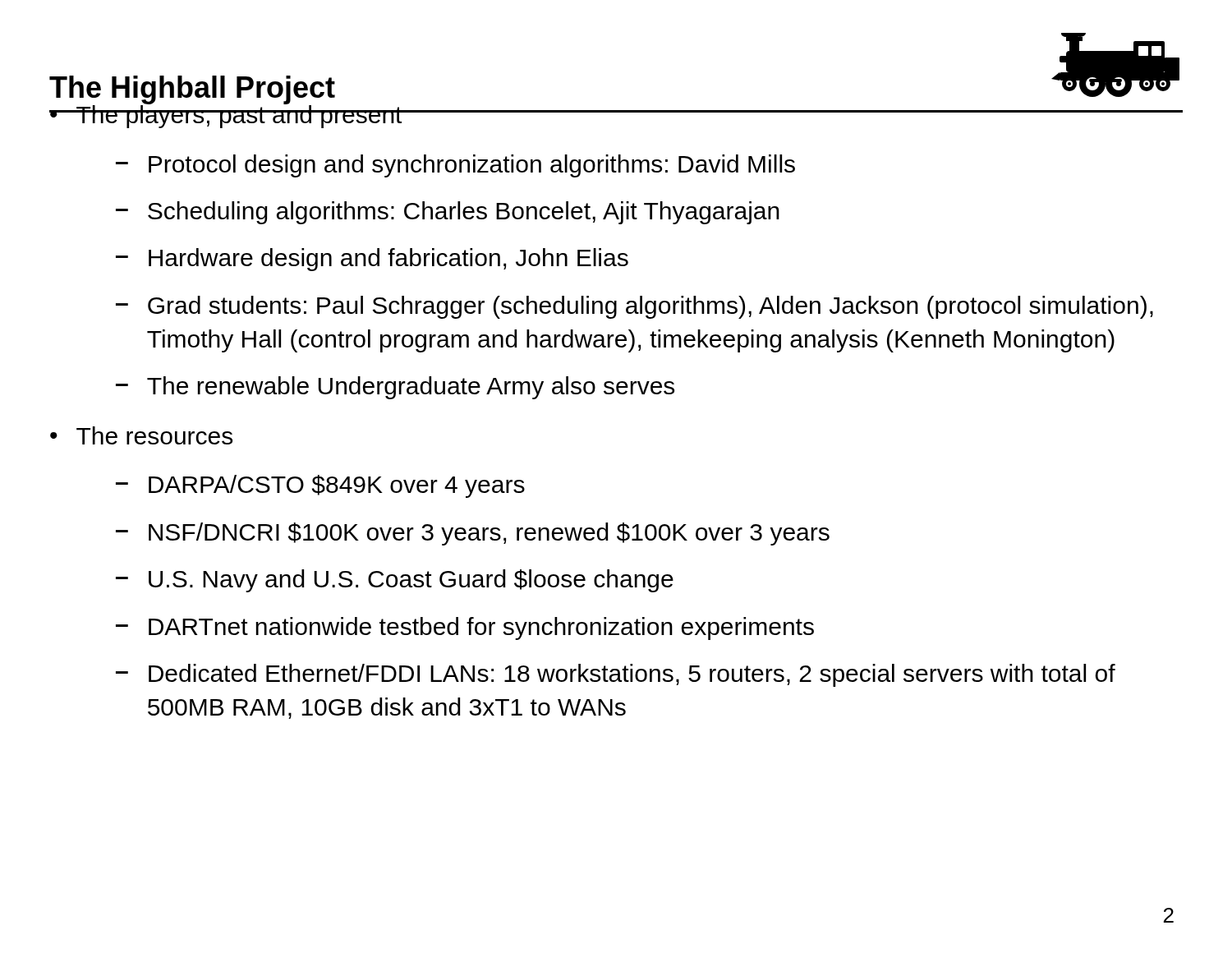Navigate to the passage starting "– Hardware design and fabrication, John"
The image size is (1232, 953).
[372, 258]
